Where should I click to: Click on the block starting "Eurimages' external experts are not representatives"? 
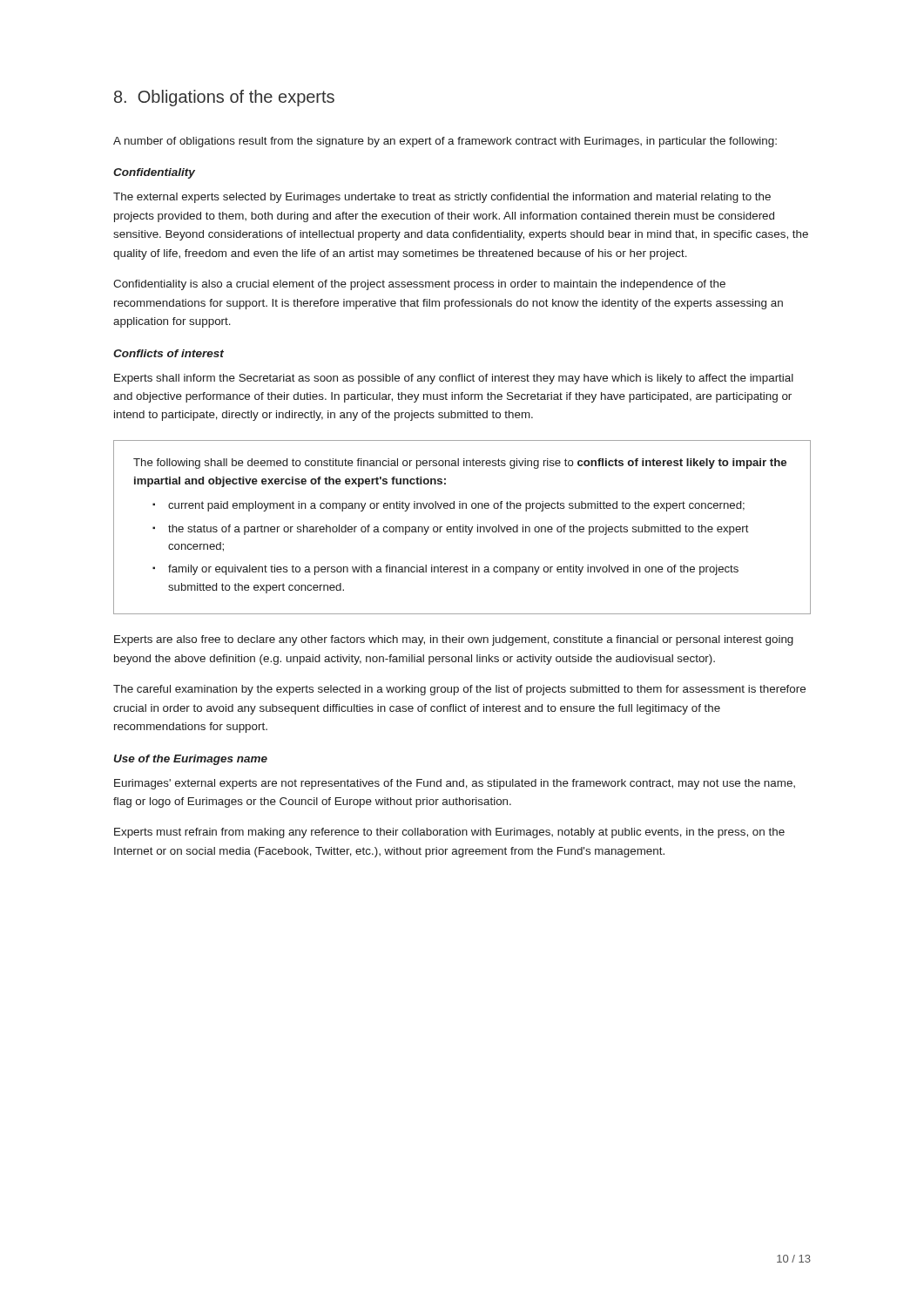point(455,792)
